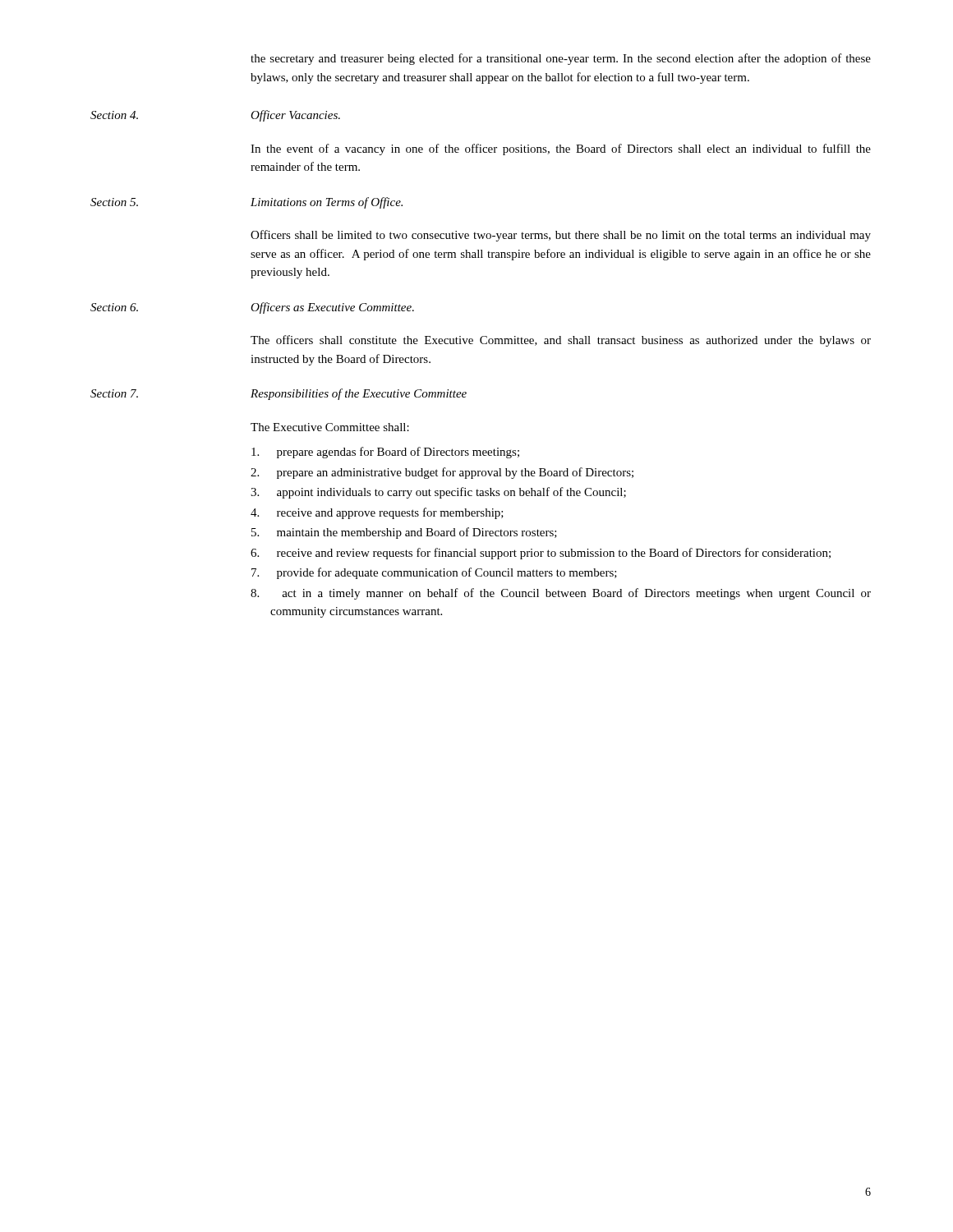Locate the text block that says "the secretary and treasurer being"
Image resolution: width=953 pixels, height=1232 pixels.
click(561, 68)
